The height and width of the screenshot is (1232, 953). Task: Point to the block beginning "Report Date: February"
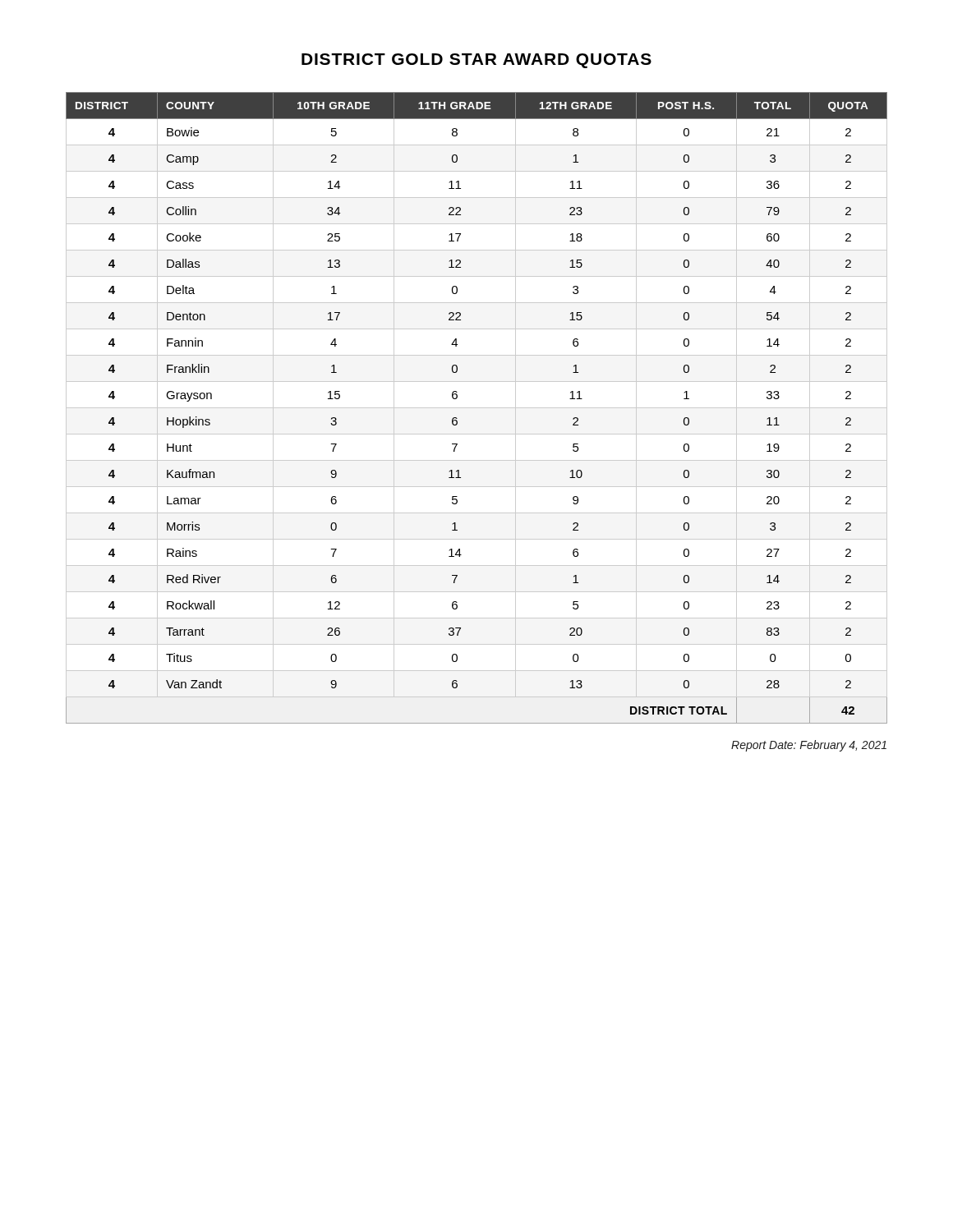[809, 745]
